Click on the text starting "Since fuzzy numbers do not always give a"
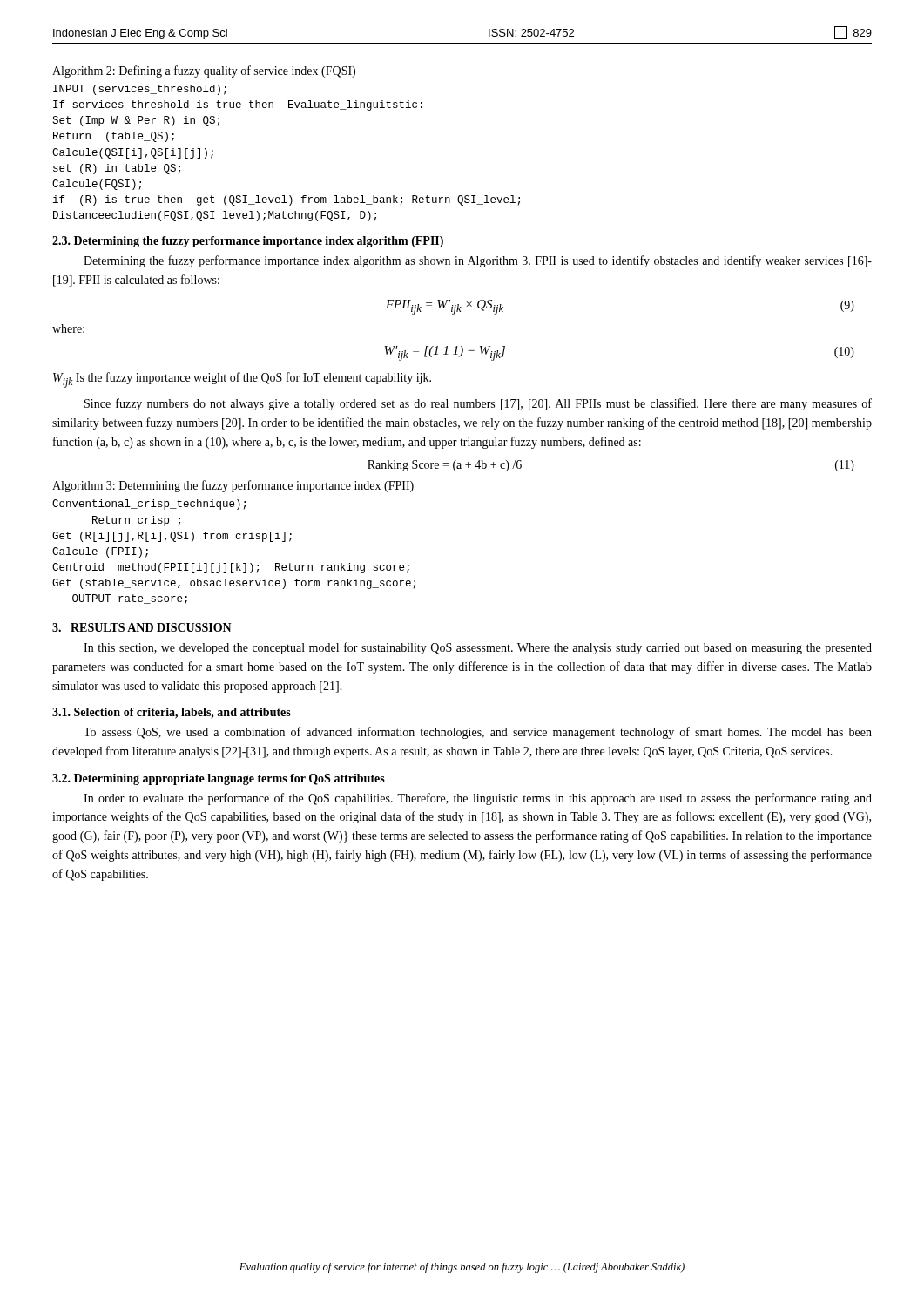 [x=462, y=423]
